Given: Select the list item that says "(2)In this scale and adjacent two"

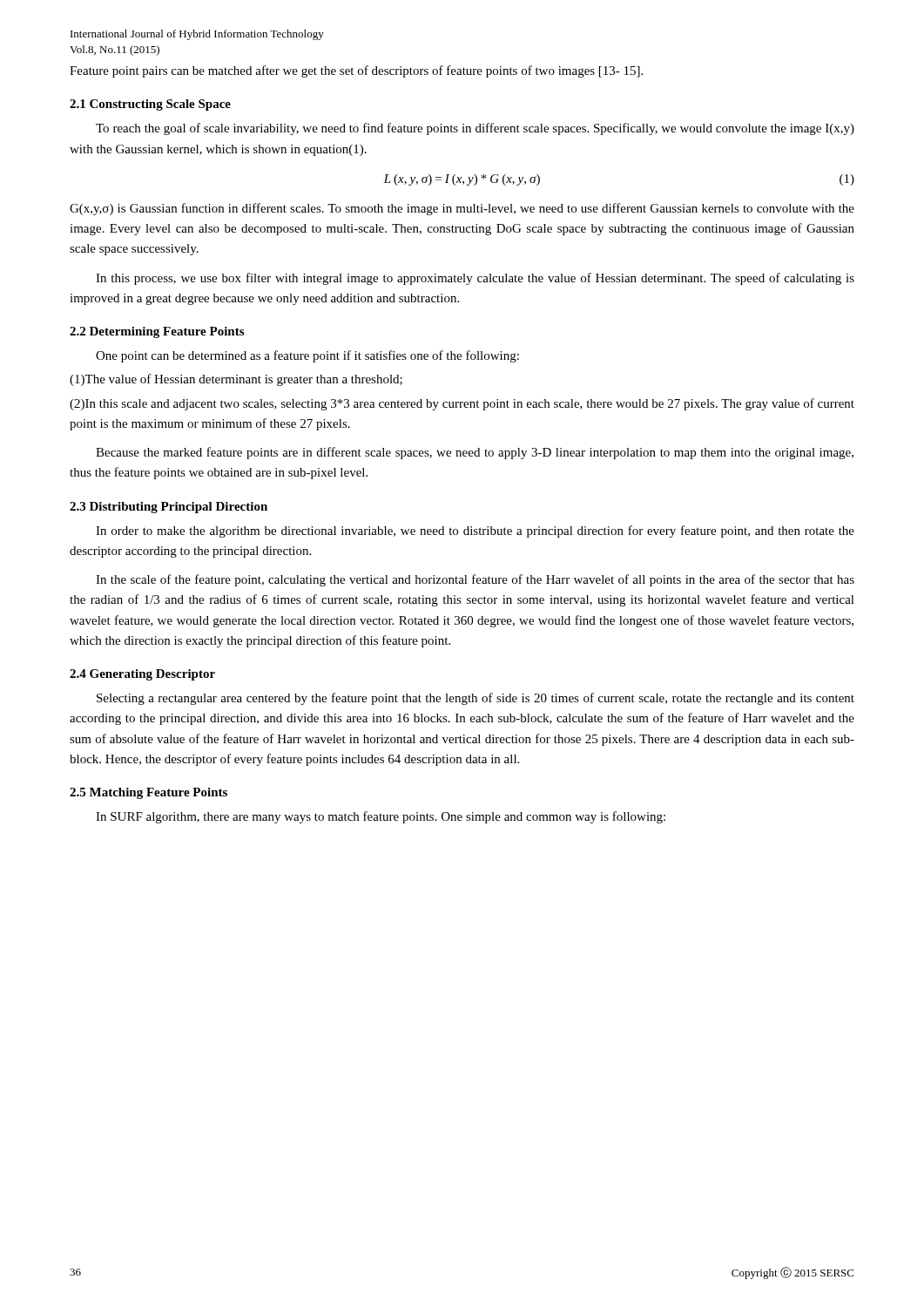Looking at the screenshot, I should click(462, 414).
